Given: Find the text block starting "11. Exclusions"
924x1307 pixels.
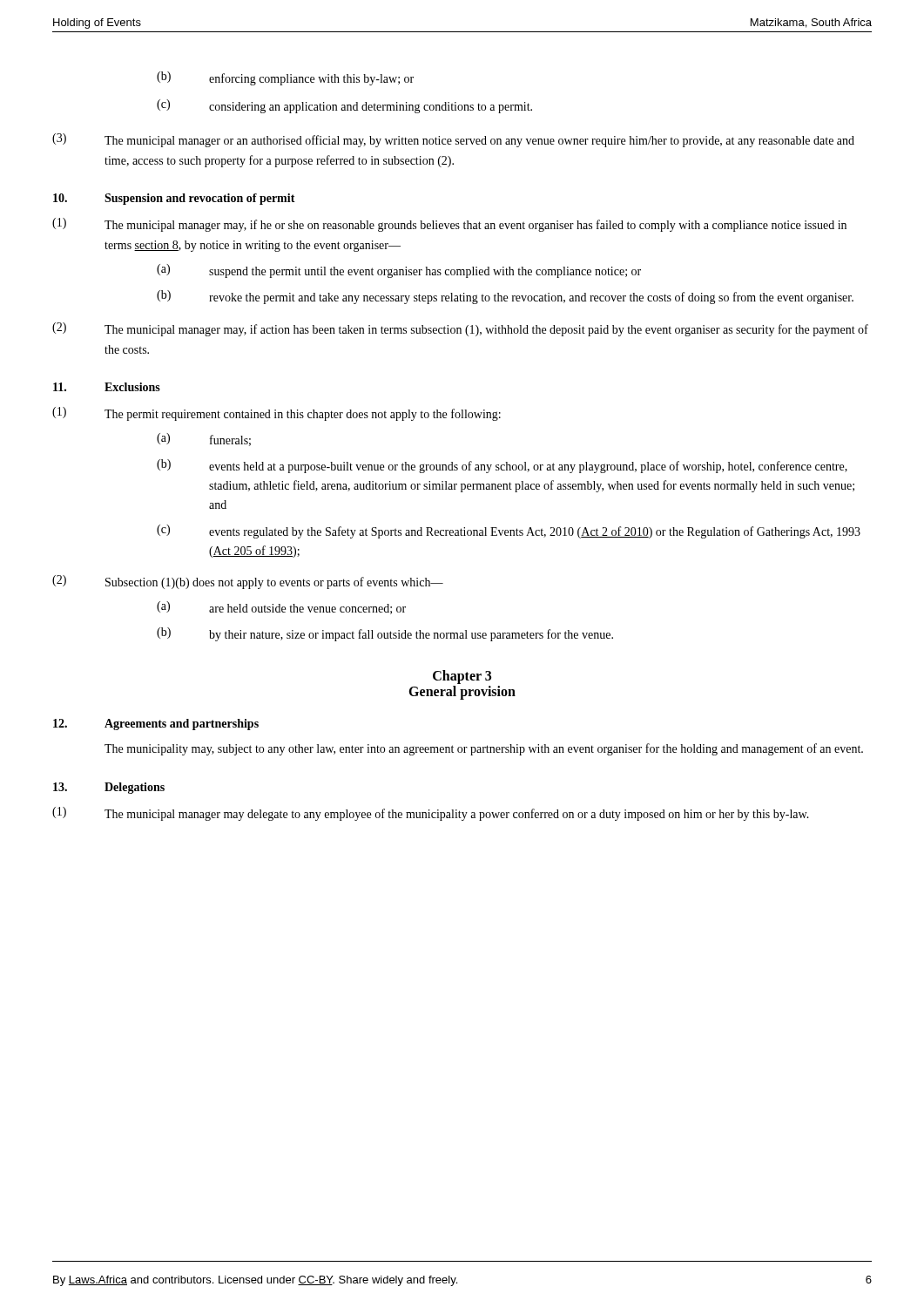Looking at the screenshot, I should pyautogui.click(x=106, y=388).
